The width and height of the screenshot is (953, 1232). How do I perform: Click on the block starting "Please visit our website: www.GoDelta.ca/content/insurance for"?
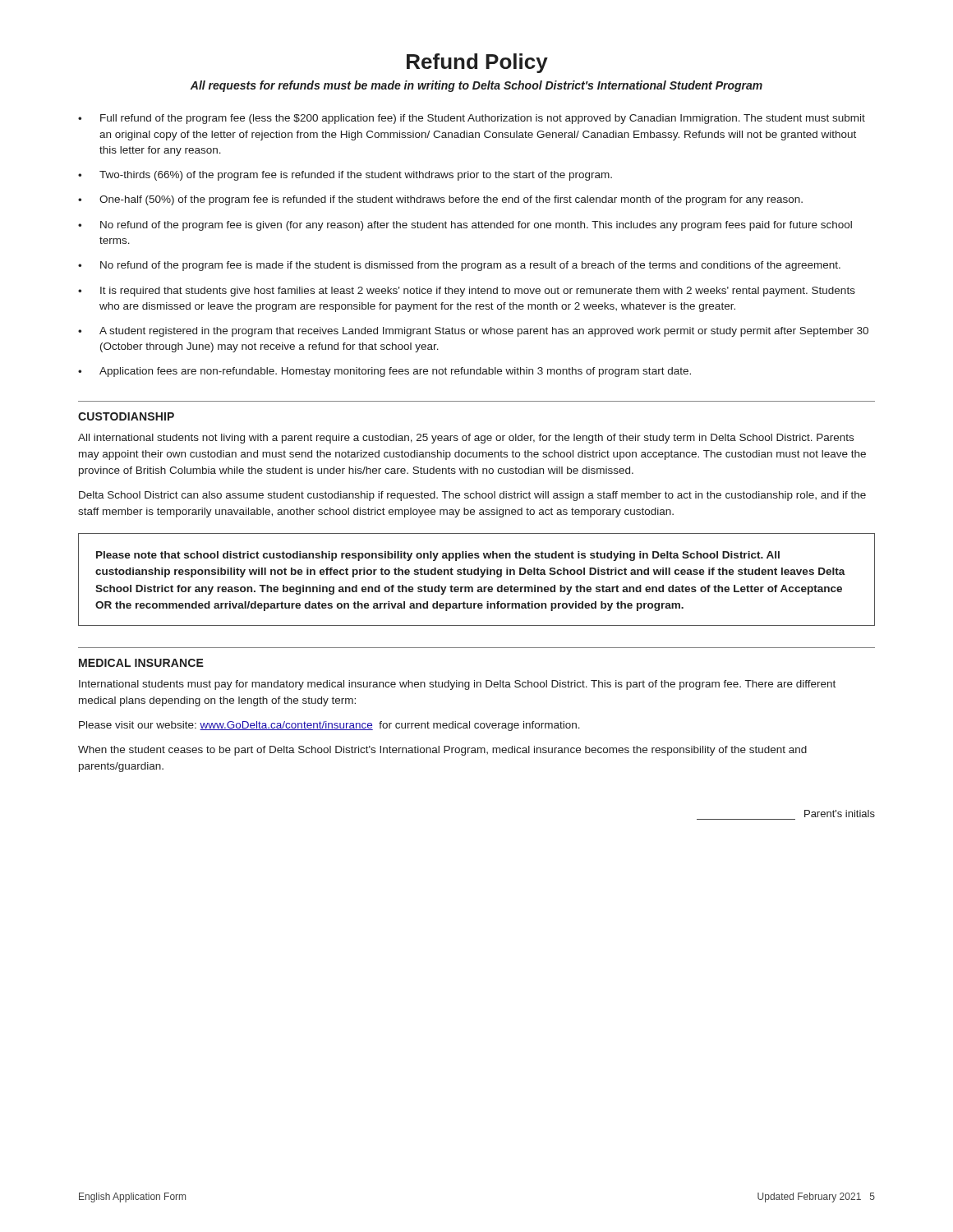coord(329,725)
